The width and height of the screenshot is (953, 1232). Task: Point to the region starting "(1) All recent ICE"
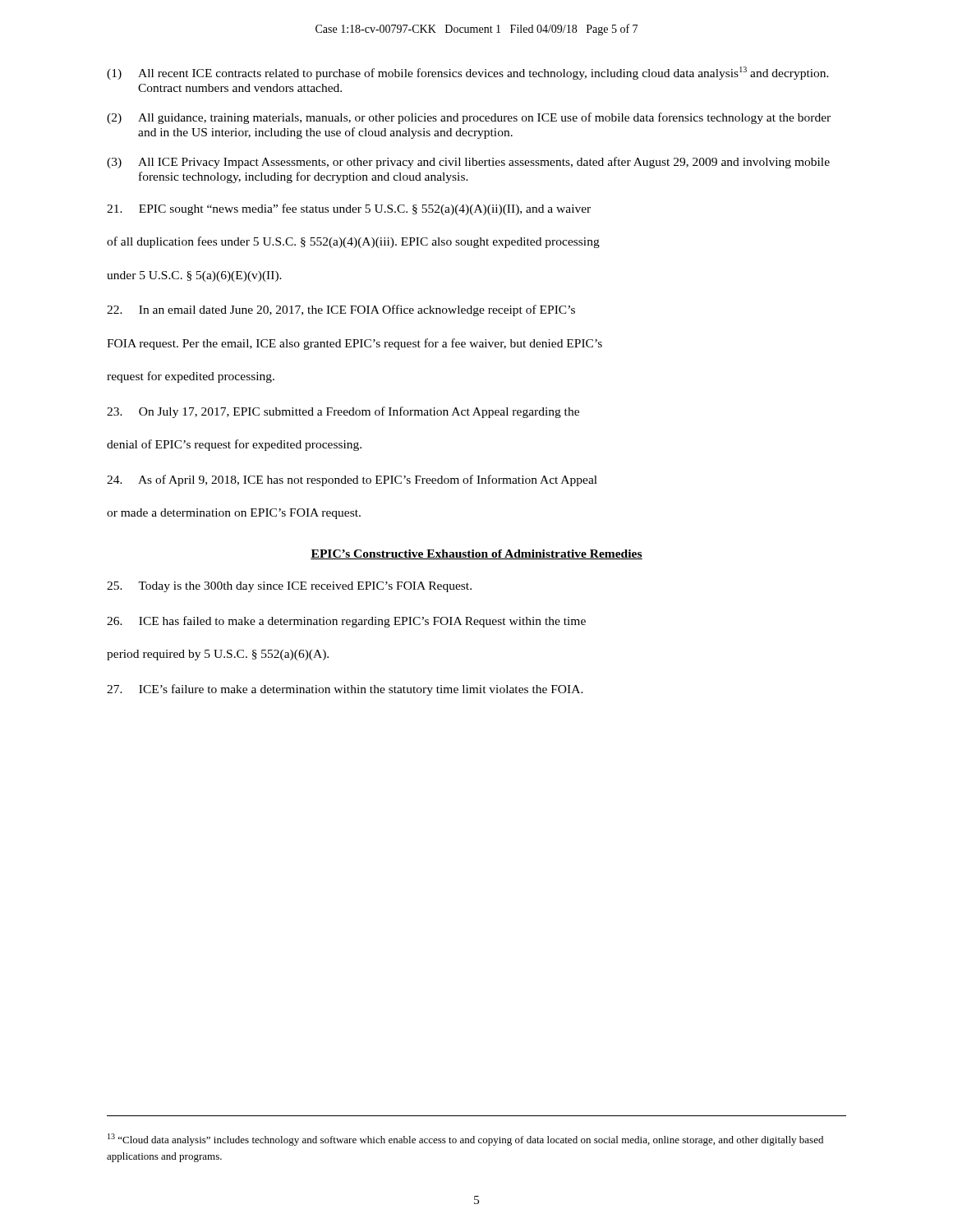[476, 80]
